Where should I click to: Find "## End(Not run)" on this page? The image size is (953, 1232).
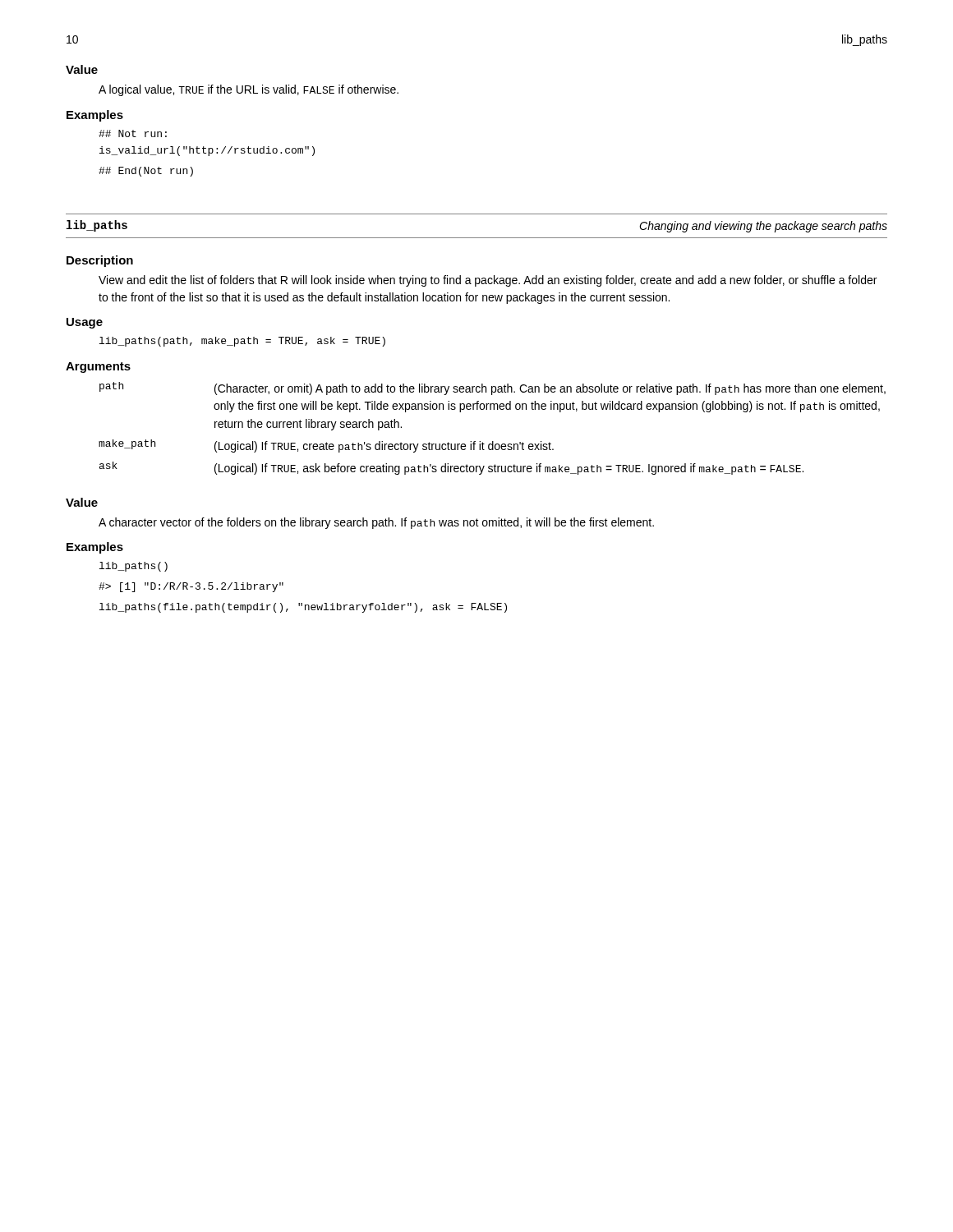(146, 172)
